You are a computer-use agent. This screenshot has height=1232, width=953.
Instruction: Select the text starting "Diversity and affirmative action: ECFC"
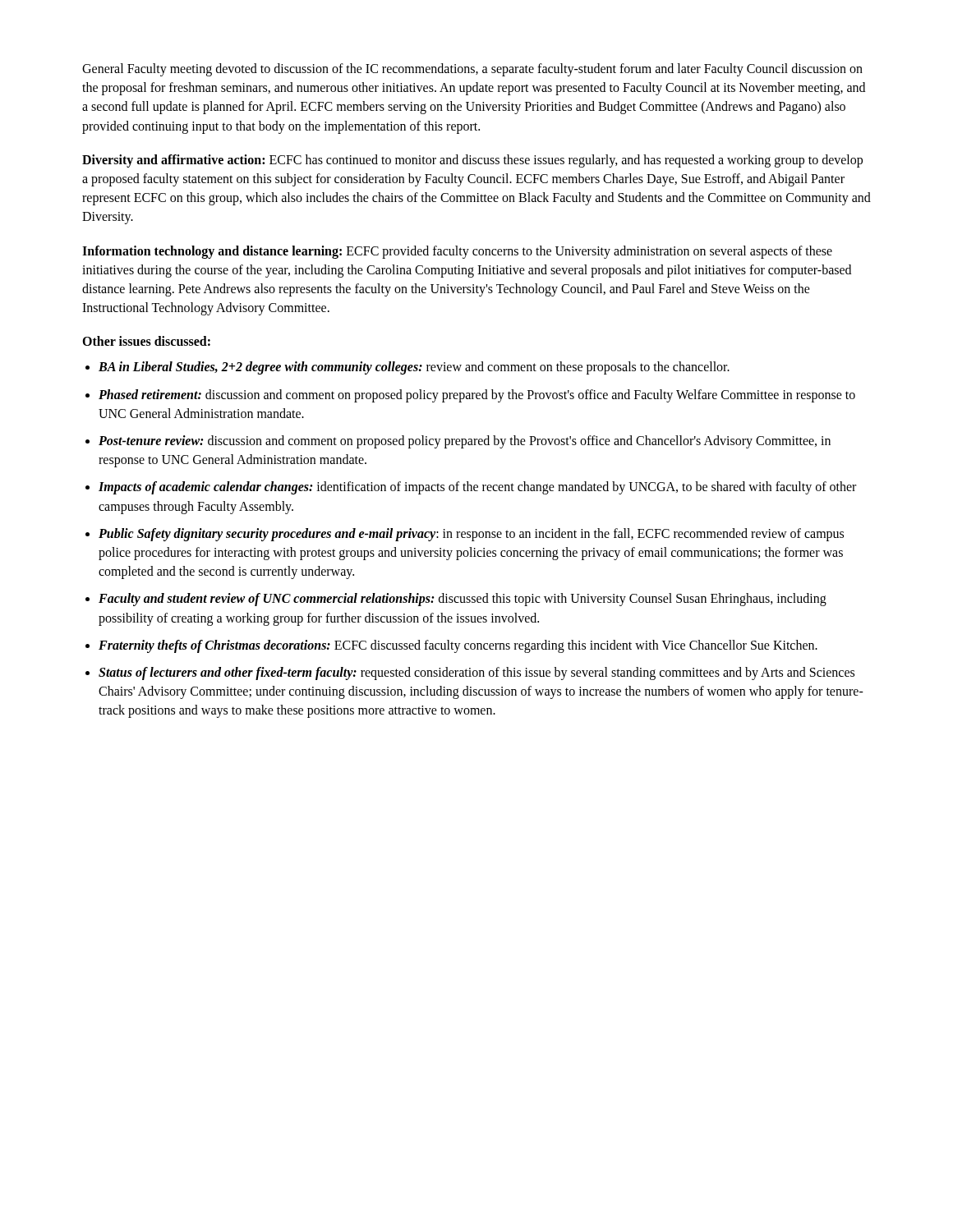[476, 188]
